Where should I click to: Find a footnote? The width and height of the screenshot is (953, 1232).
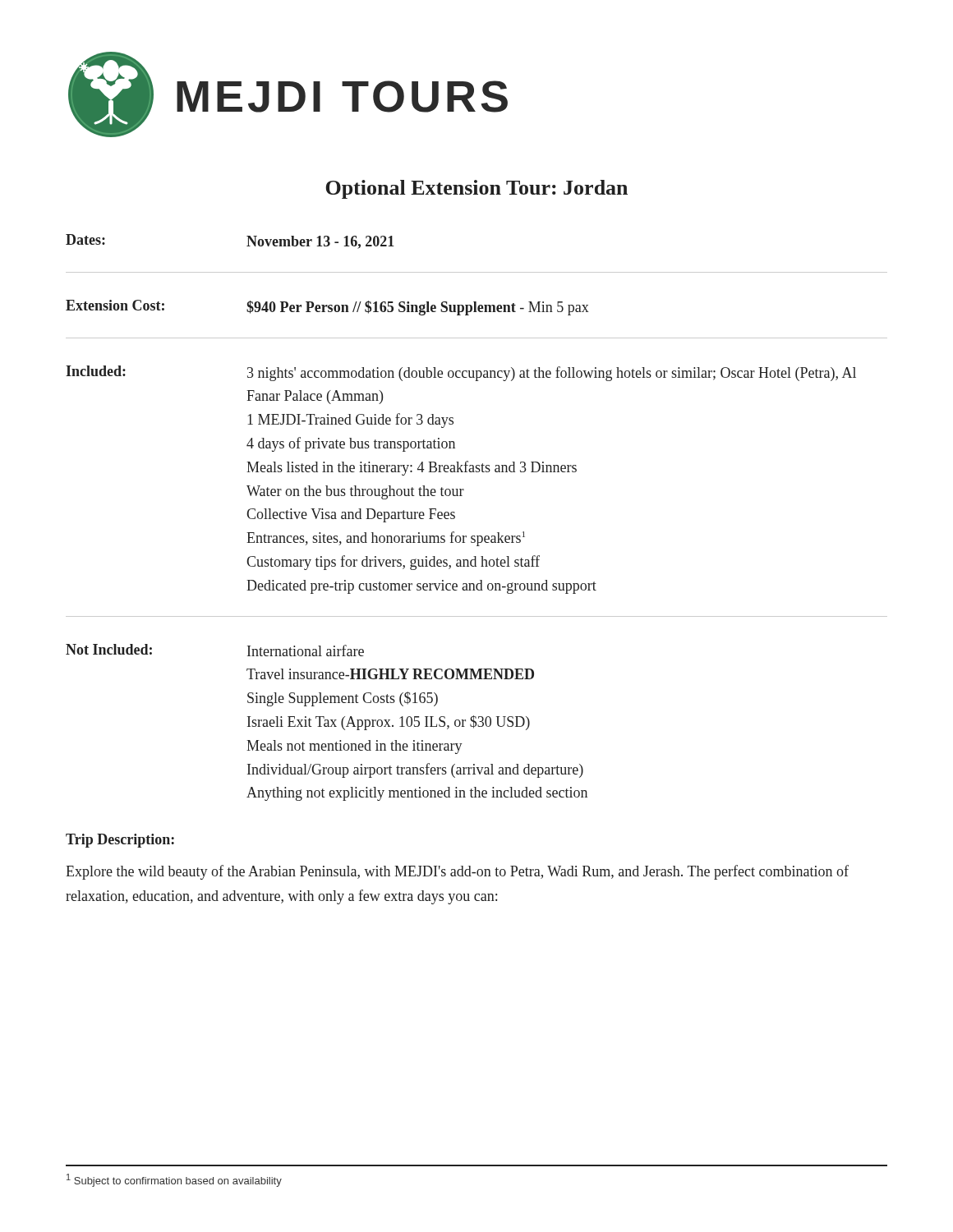(174, 1181)
